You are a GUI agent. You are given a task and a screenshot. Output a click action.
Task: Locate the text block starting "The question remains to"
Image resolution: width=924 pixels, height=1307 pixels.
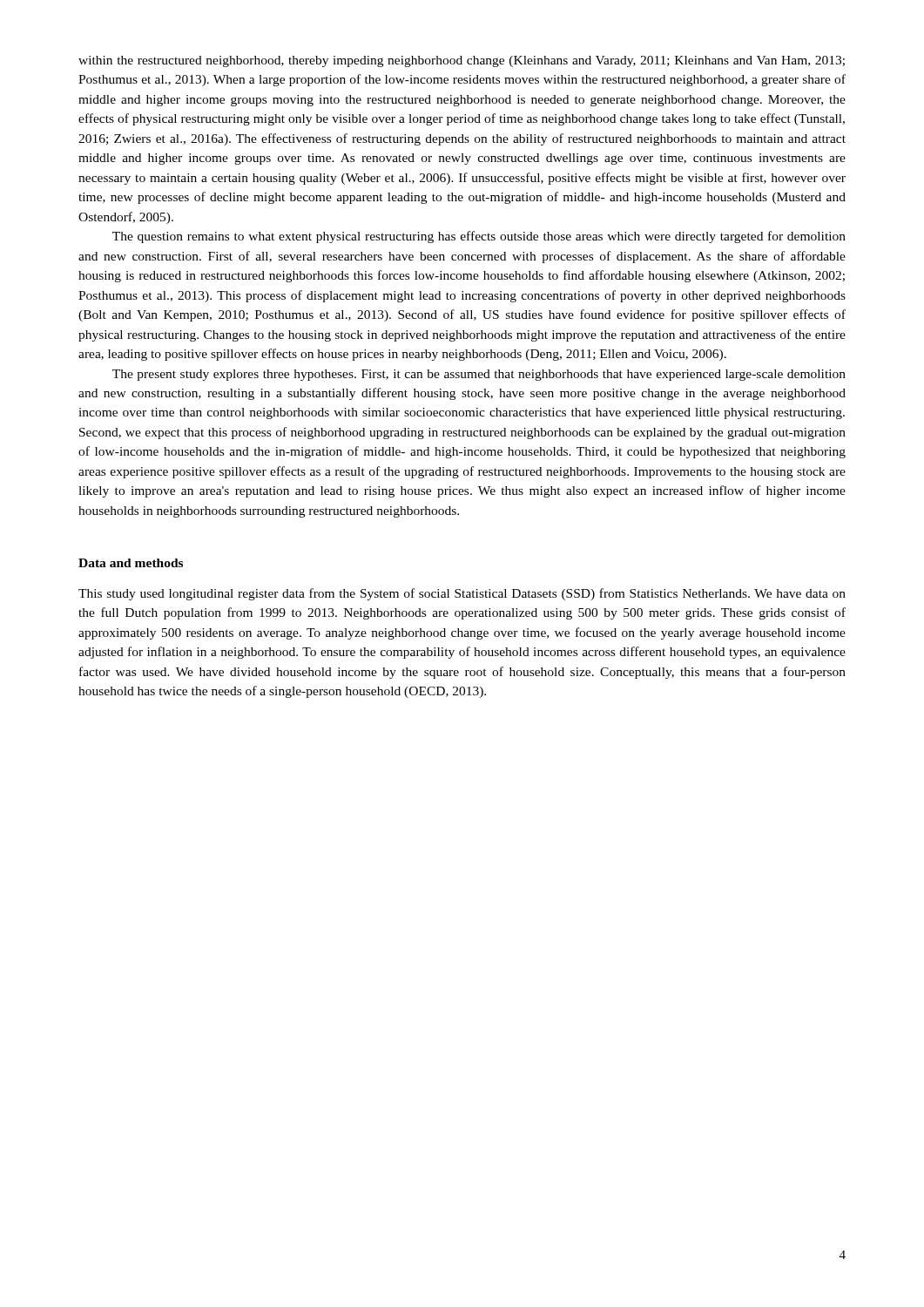[462, 295]
